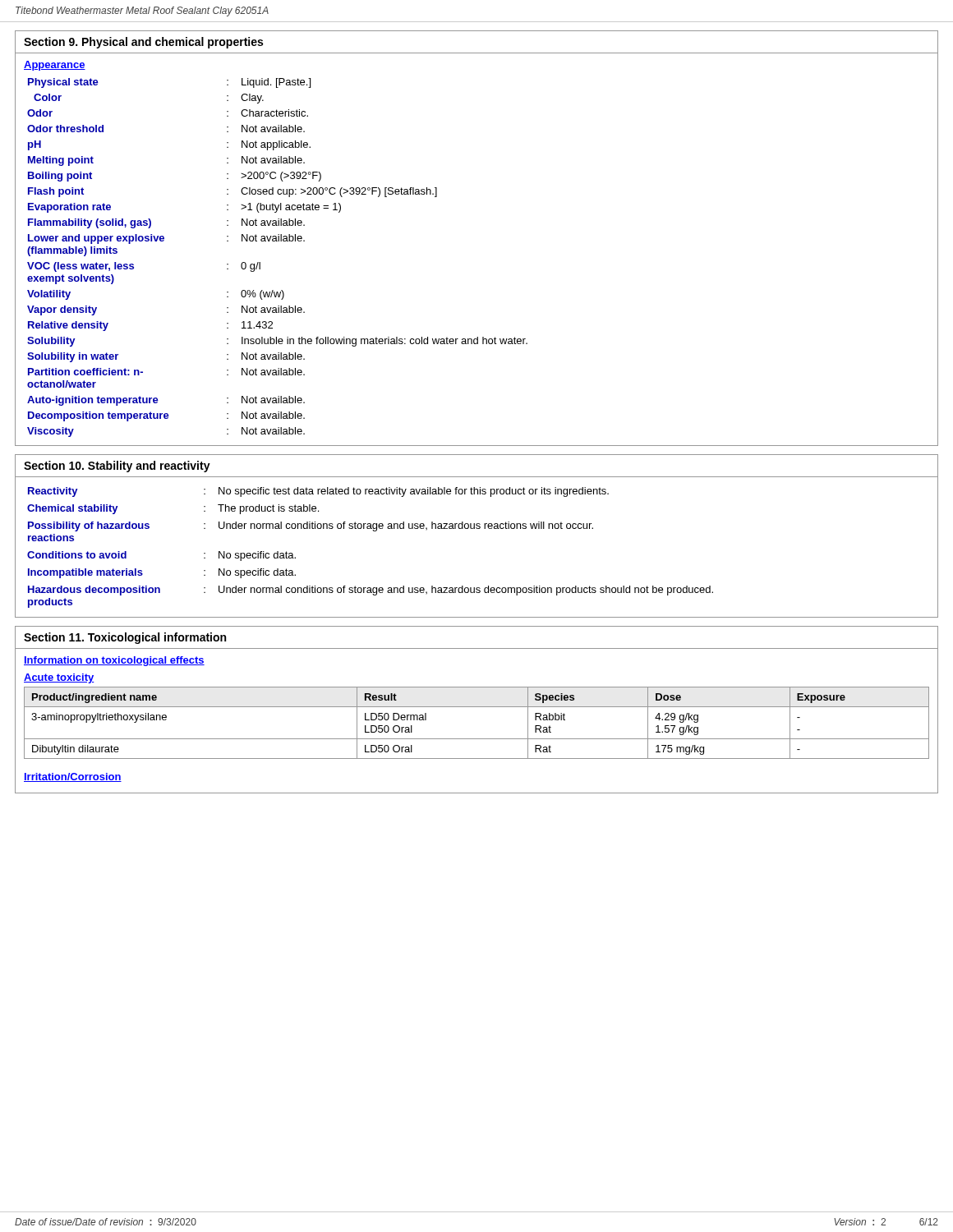Select the text block starting "Chemical stability :"
953x1232 pixels.
pos(67,509)
